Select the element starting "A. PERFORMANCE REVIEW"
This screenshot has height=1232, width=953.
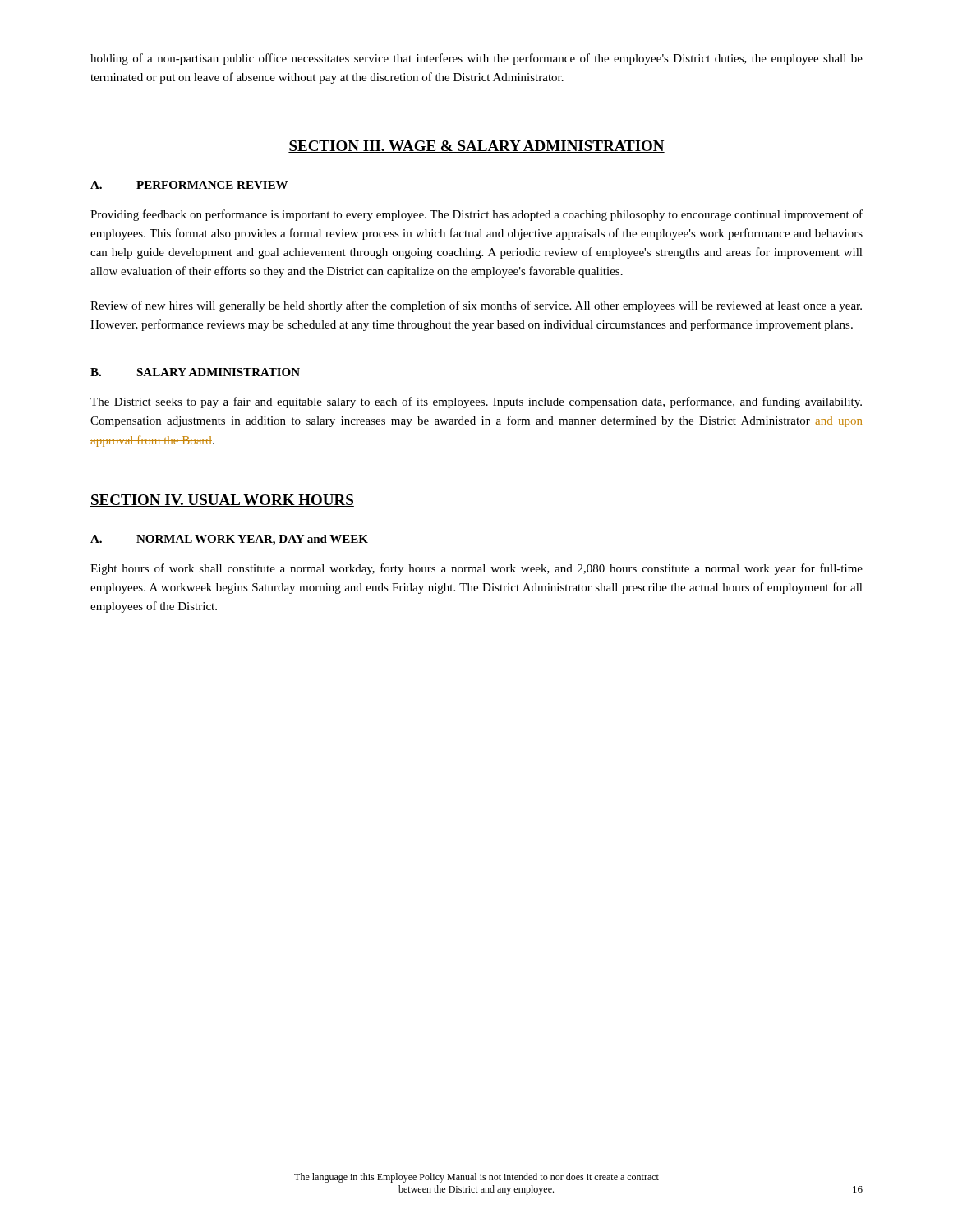coord(189,185)
